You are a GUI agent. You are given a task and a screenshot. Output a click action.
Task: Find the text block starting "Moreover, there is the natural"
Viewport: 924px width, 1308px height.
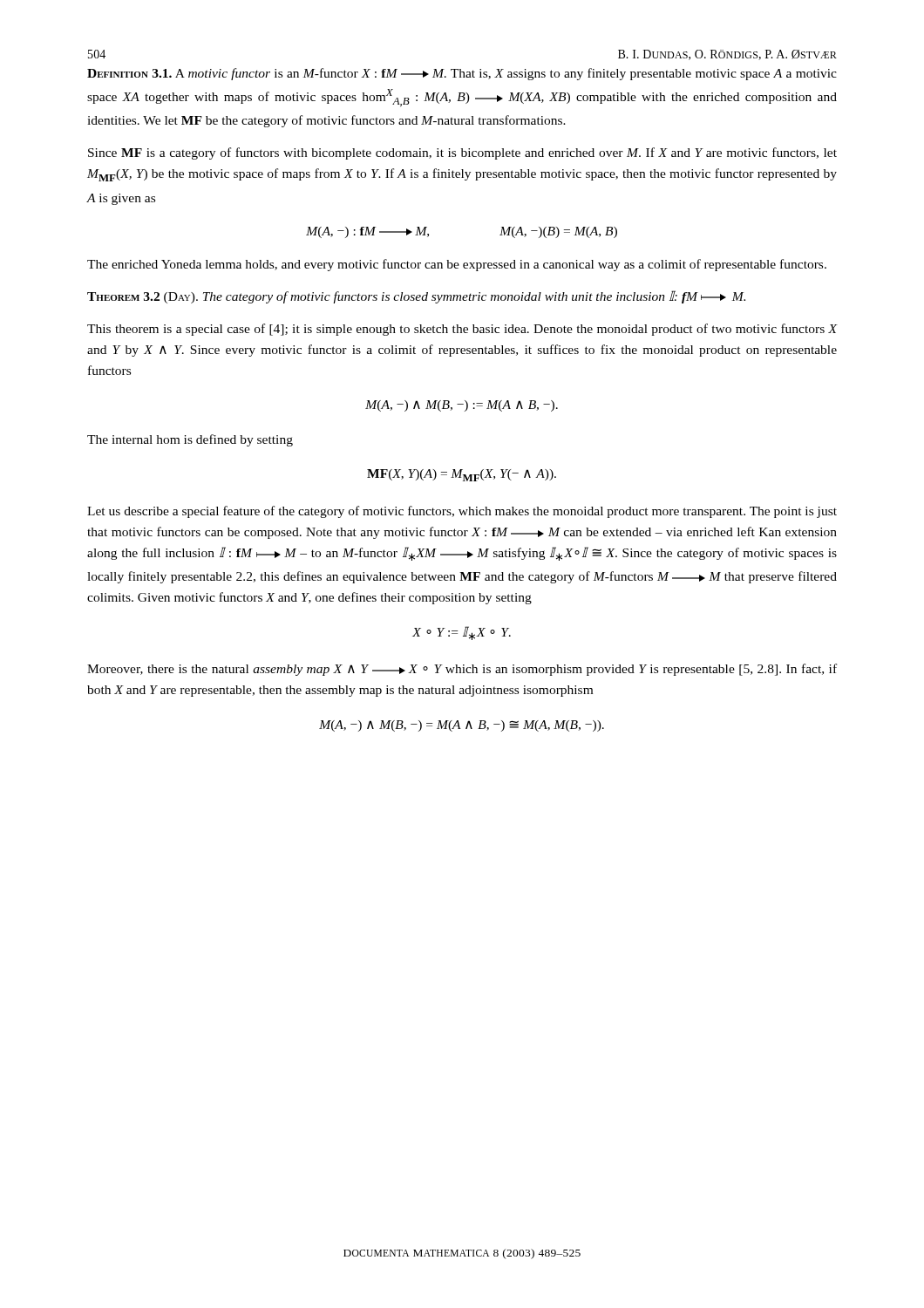(x=462, y=679)
